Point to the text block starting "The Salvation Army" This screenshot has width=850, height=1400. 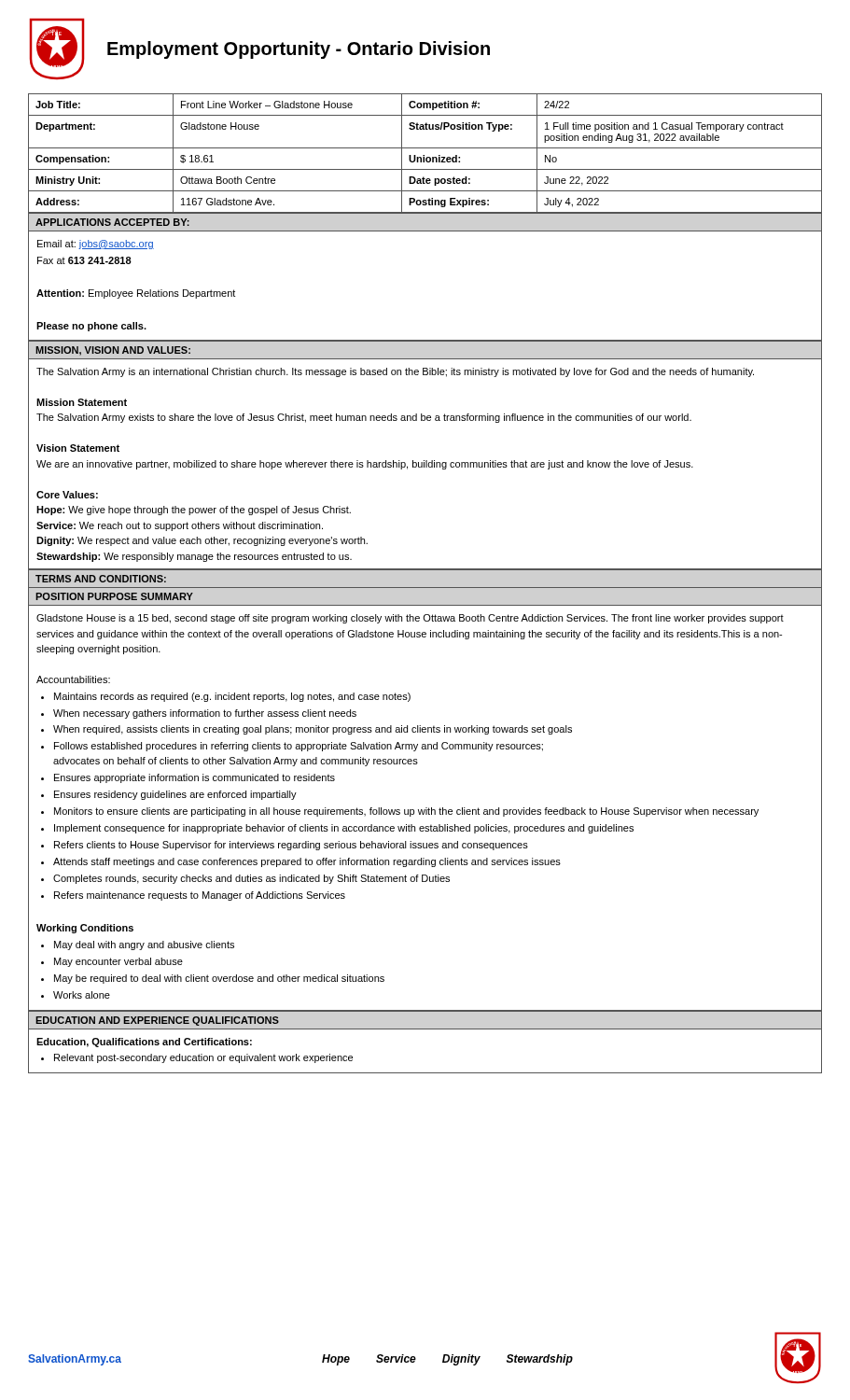point(396,463)
